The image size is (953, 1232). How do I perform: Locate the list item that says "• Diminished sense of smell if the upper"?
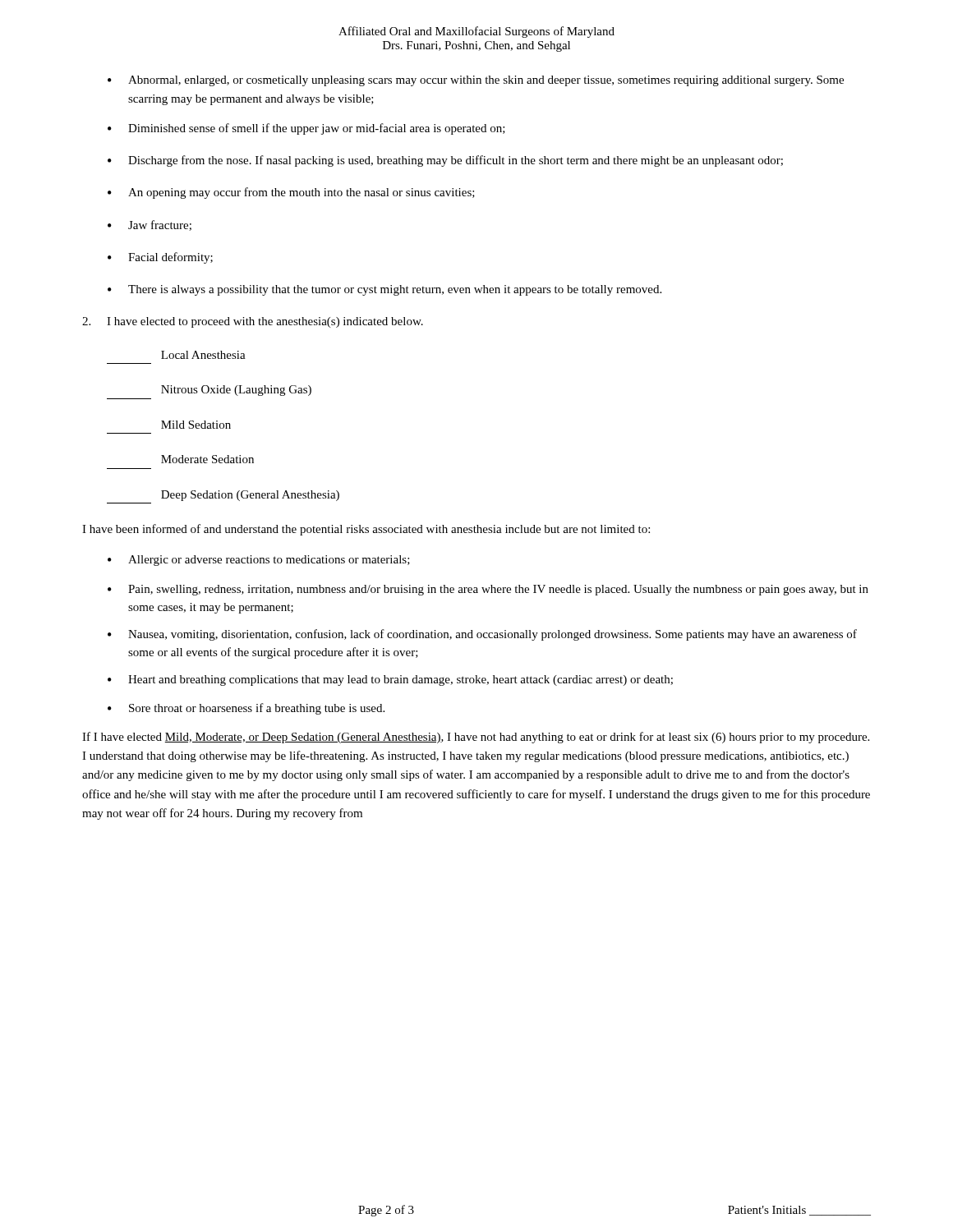pyautogui.click(x=489, y=129)
